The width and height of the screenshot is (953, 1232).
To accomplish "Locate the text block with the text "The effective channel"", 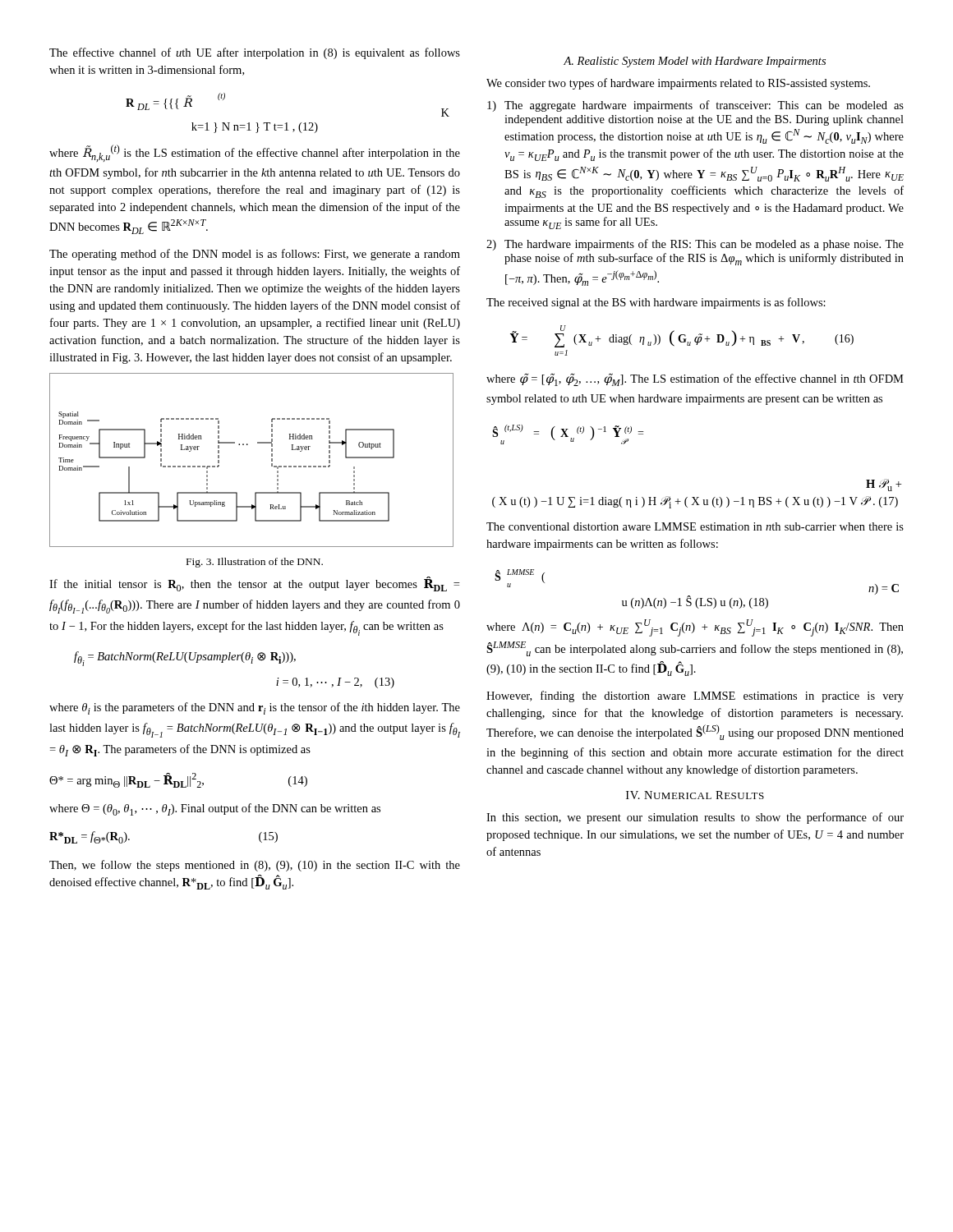I will 255,62.
